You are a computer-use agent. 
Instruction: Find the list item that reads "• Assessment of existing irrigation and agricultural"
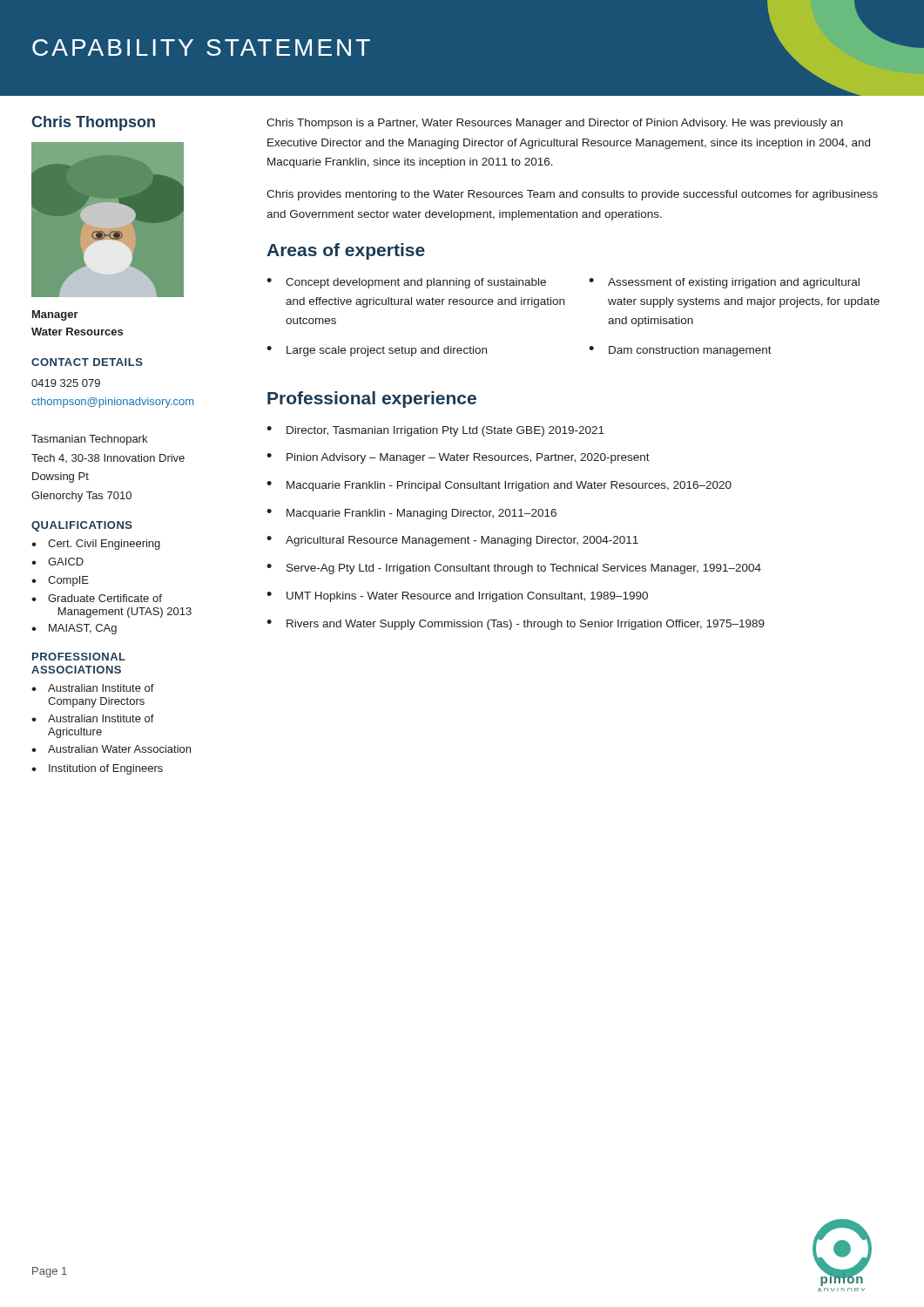[739, 302]
